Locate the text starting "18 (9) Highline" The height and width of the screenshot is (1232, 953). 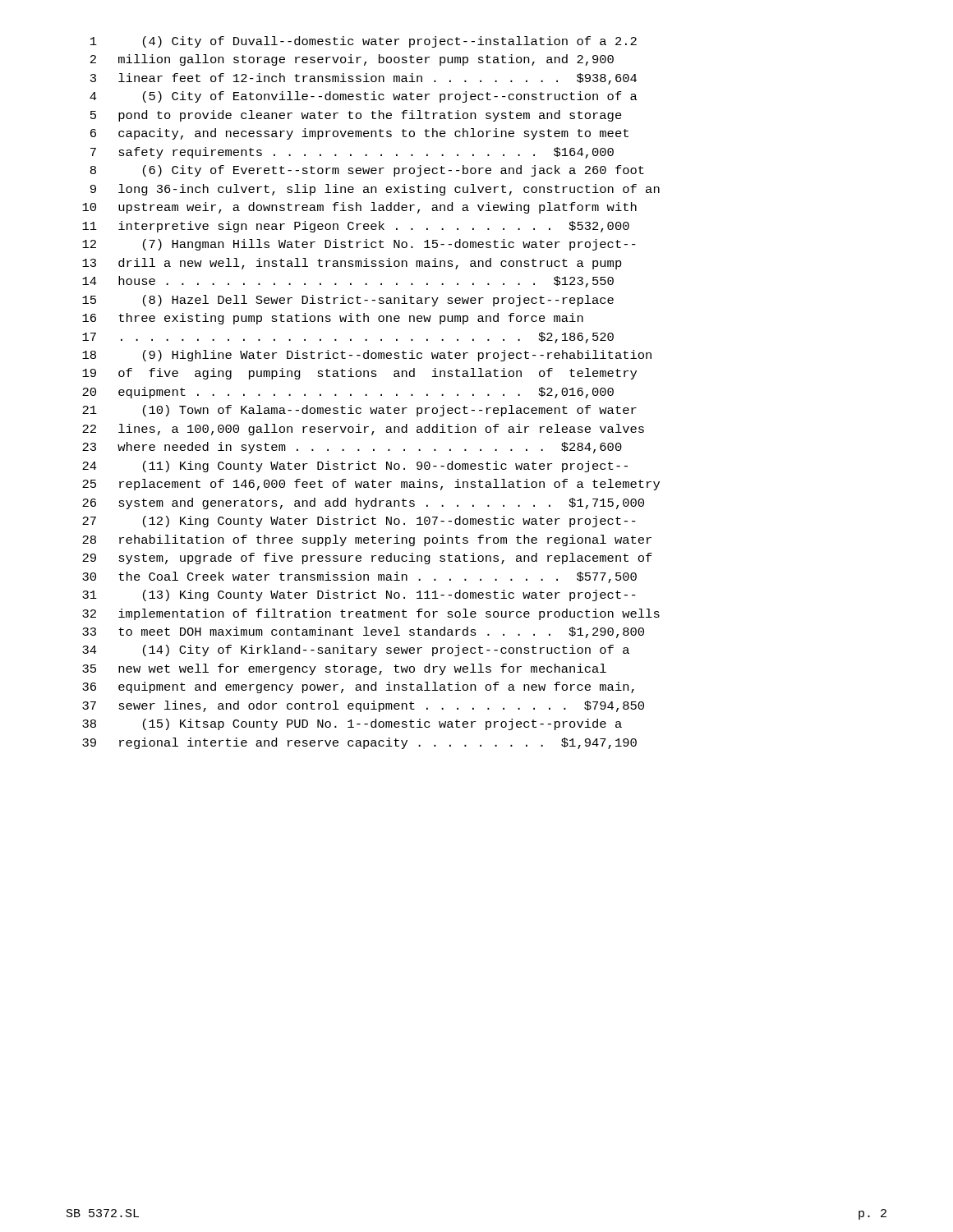coord(476,374)
